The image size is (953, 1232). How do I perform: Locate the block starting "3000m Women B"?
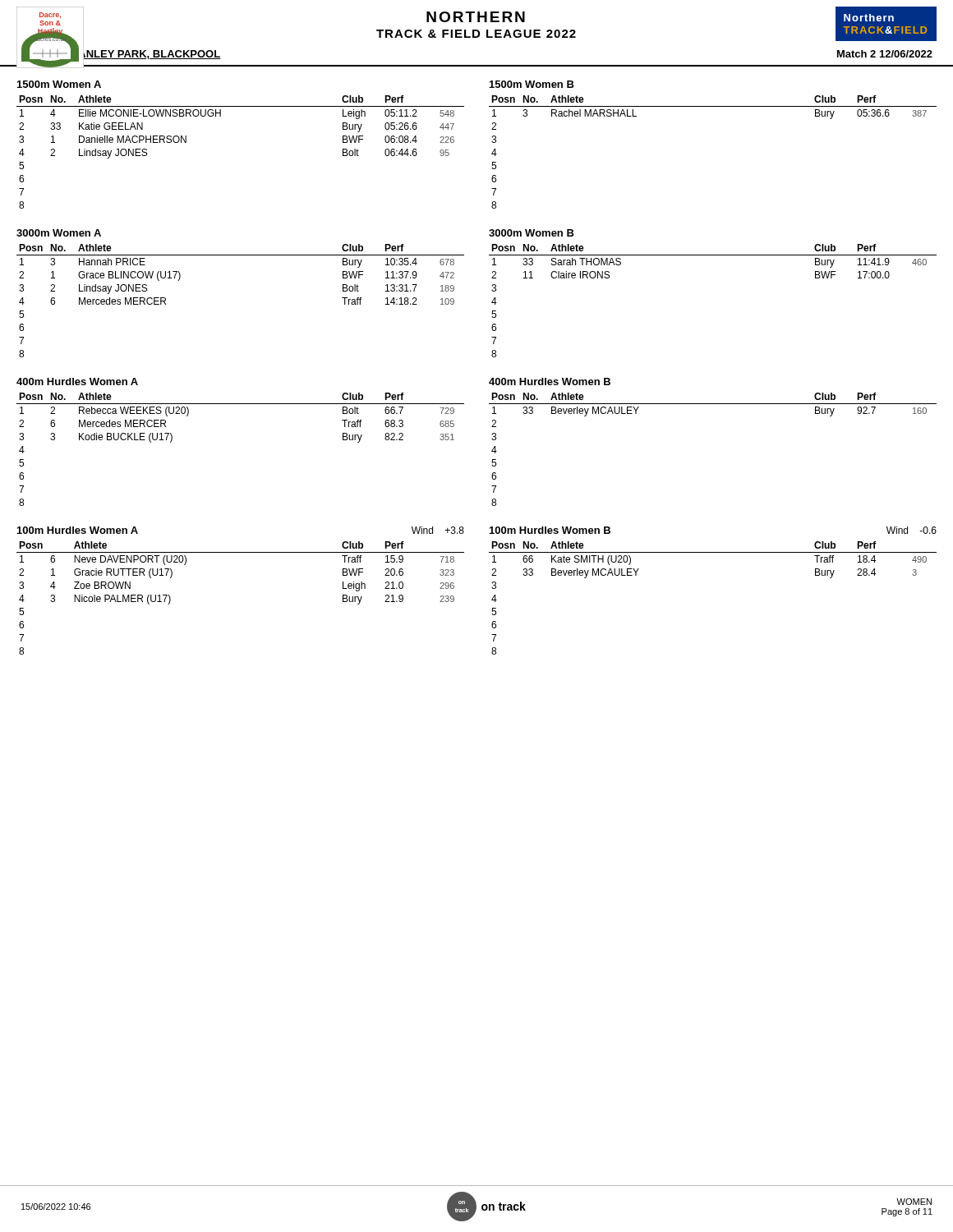pos(531,233)
